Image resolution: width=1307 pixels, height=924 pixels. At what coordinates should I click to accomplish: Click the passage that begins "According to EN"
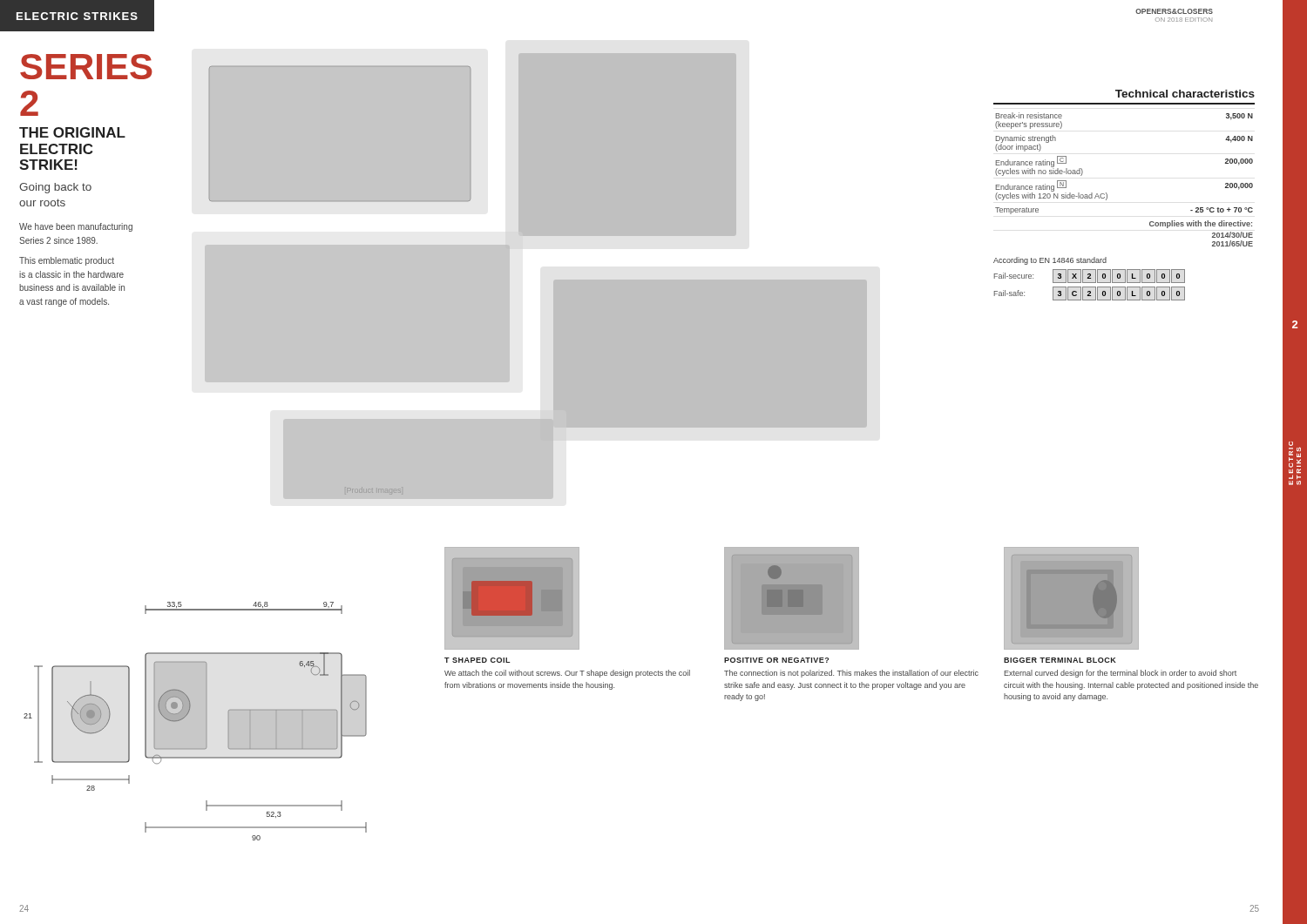pos(1050,260)
